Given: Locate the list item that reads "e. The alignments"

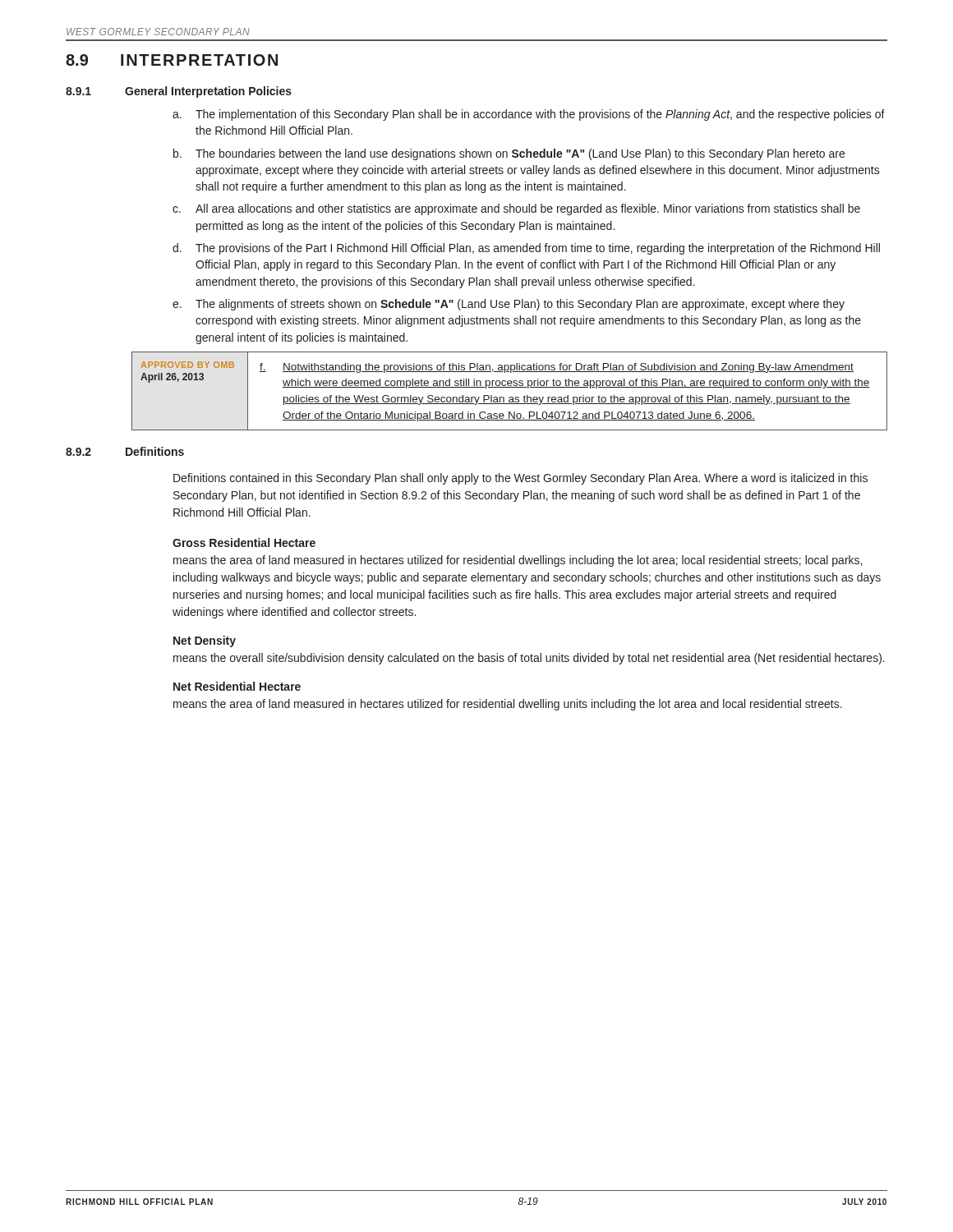Looking at the screenshot, I should tap(530, 321).
